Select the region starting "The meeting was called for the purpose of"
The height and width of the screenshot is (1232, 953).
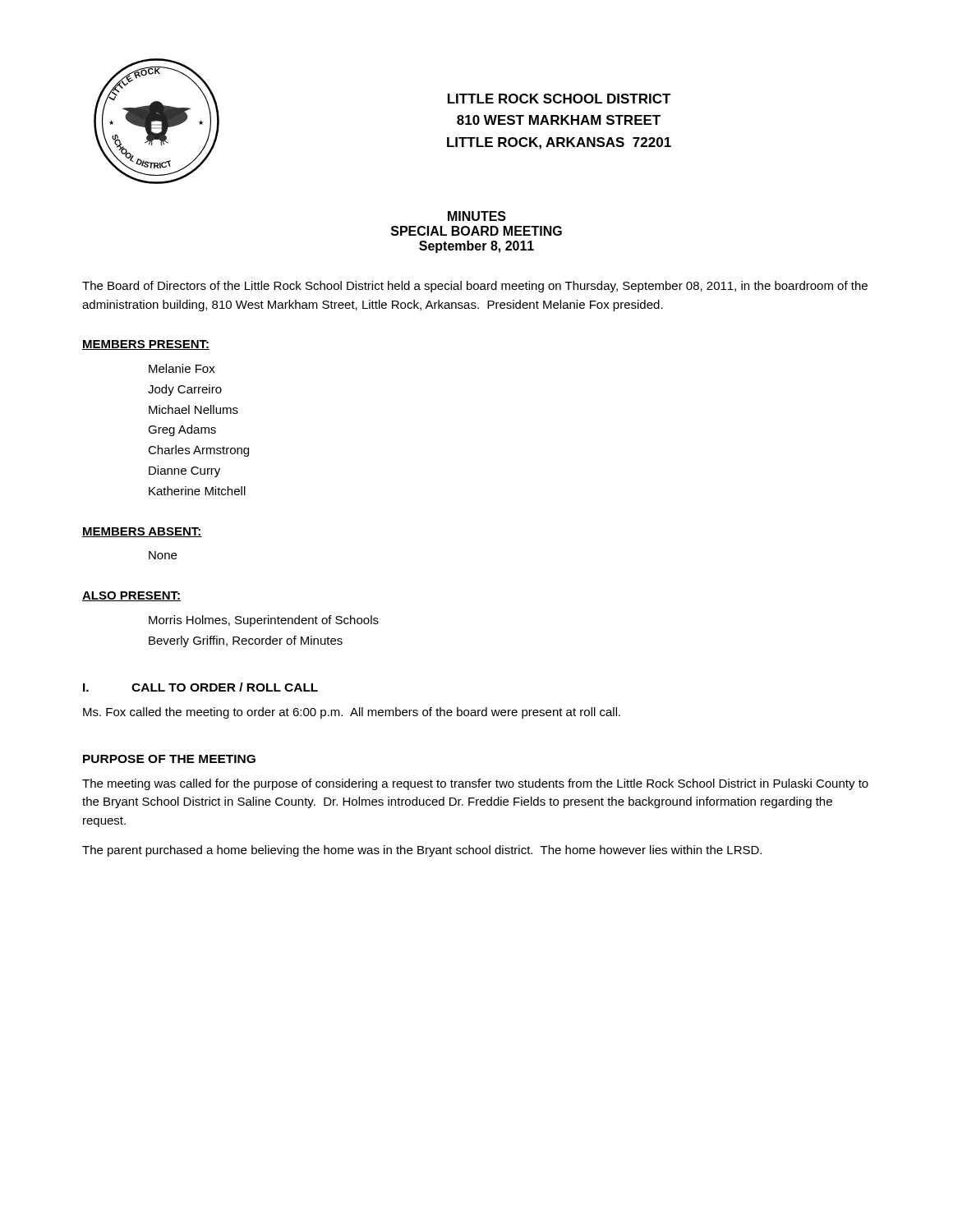(x=475, y=801)
